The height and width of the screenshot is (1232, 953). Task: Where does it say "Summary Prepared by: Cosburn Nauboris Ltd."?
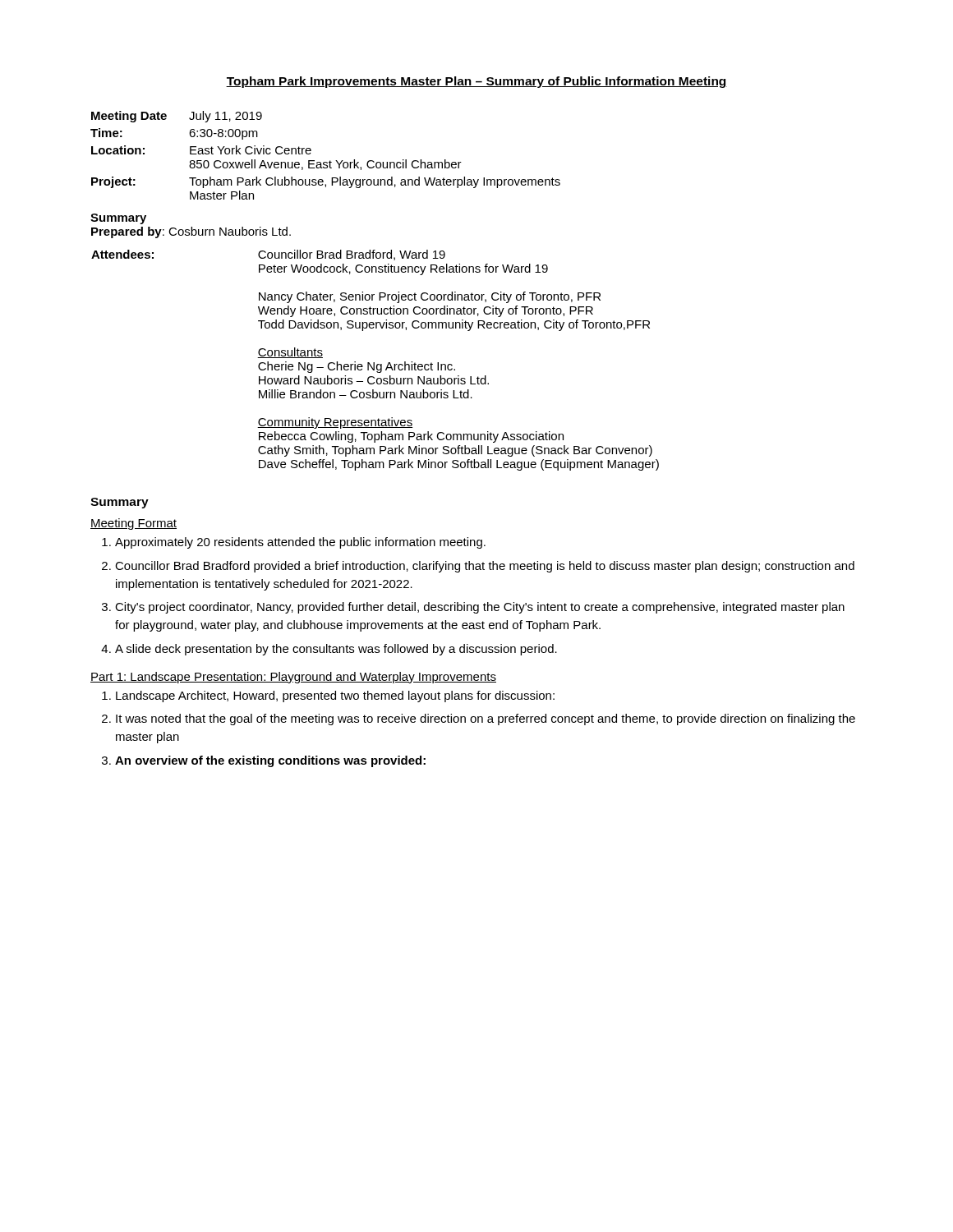pyautogui.click(x=118, y=219)
